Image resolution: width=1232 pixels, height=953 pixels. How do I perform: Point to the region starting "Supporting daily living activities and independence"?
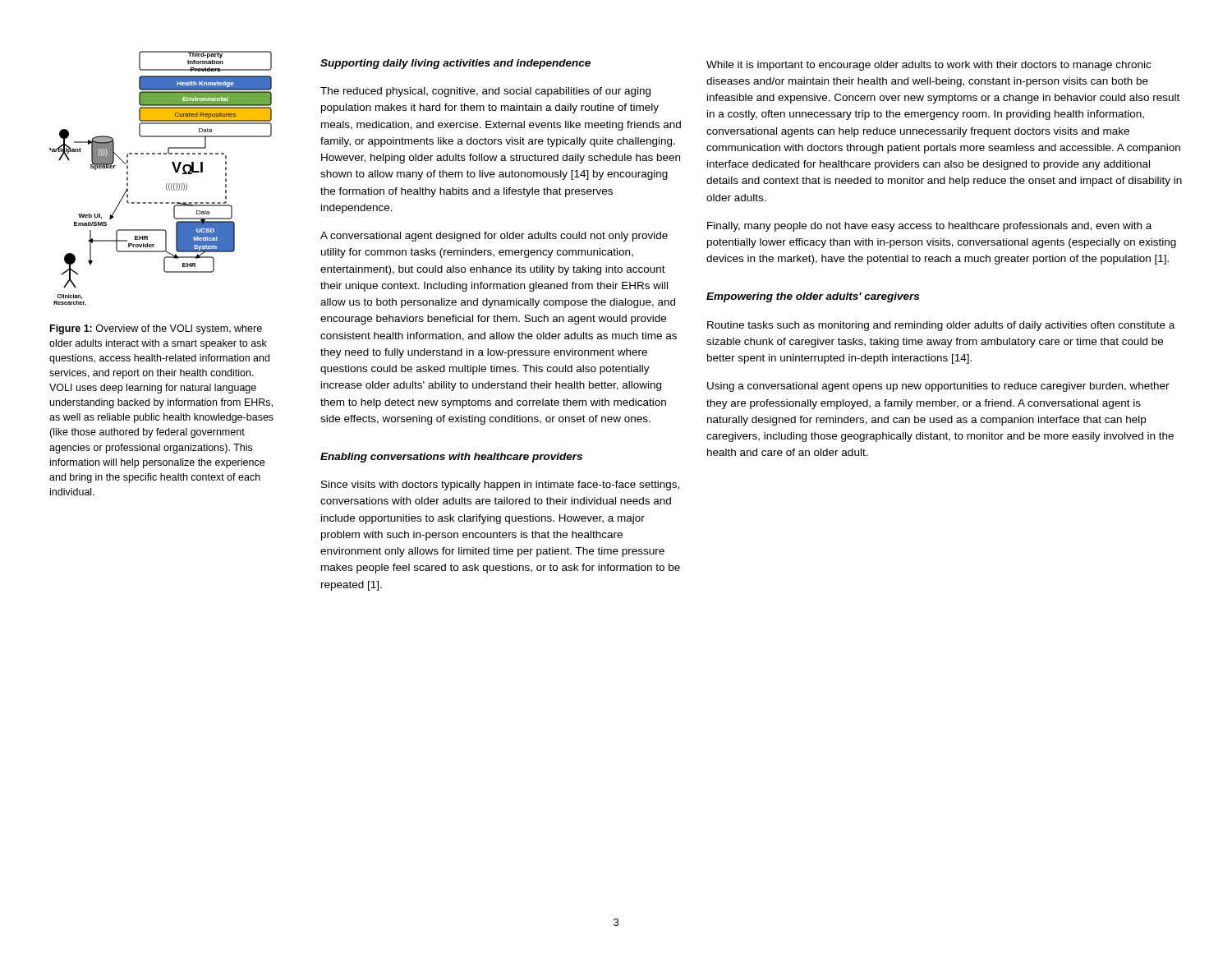click(x=456, y=62)
